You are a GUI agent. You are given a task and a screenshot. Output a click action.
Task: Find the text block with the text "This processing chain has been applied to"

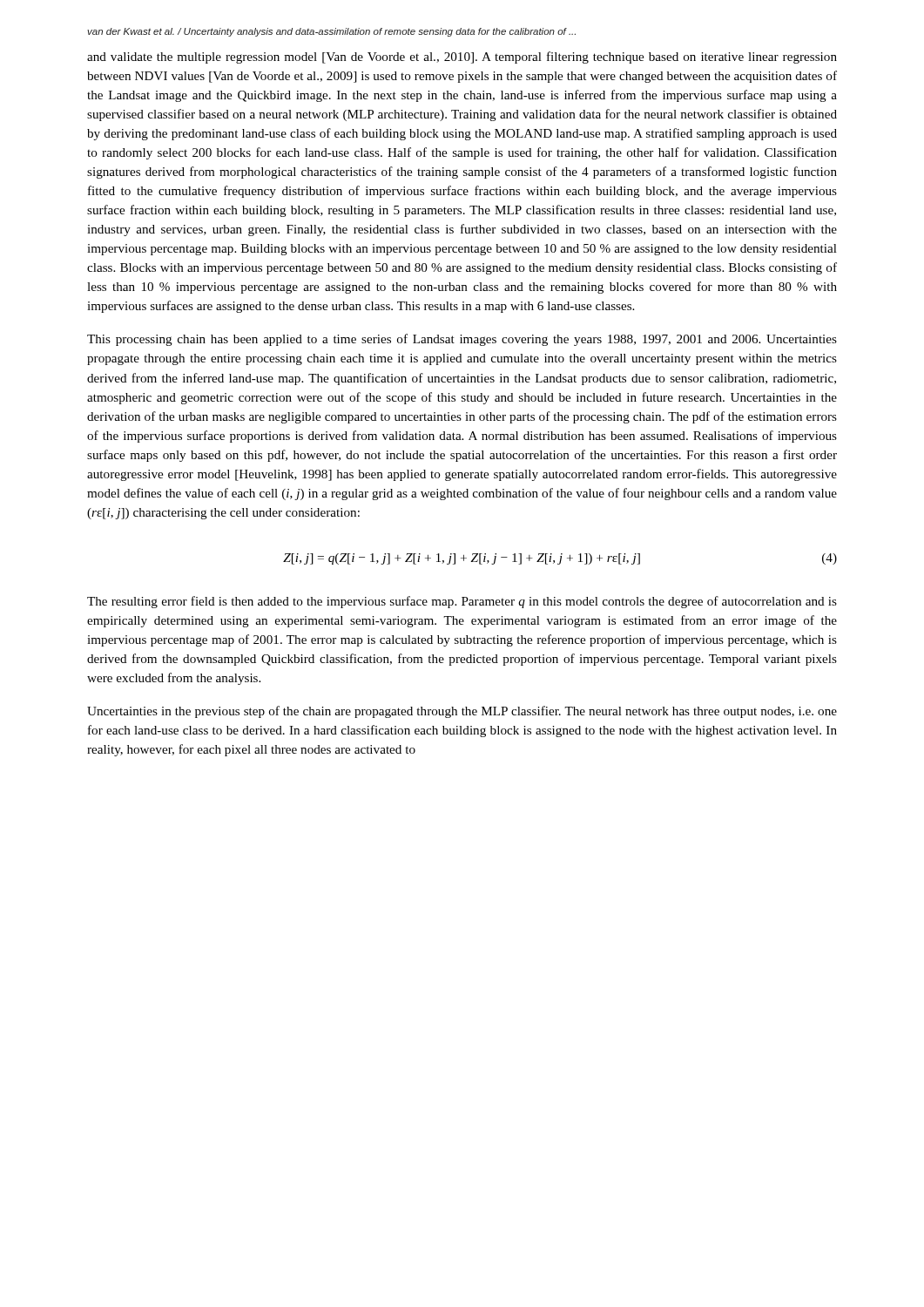(462, 425)
